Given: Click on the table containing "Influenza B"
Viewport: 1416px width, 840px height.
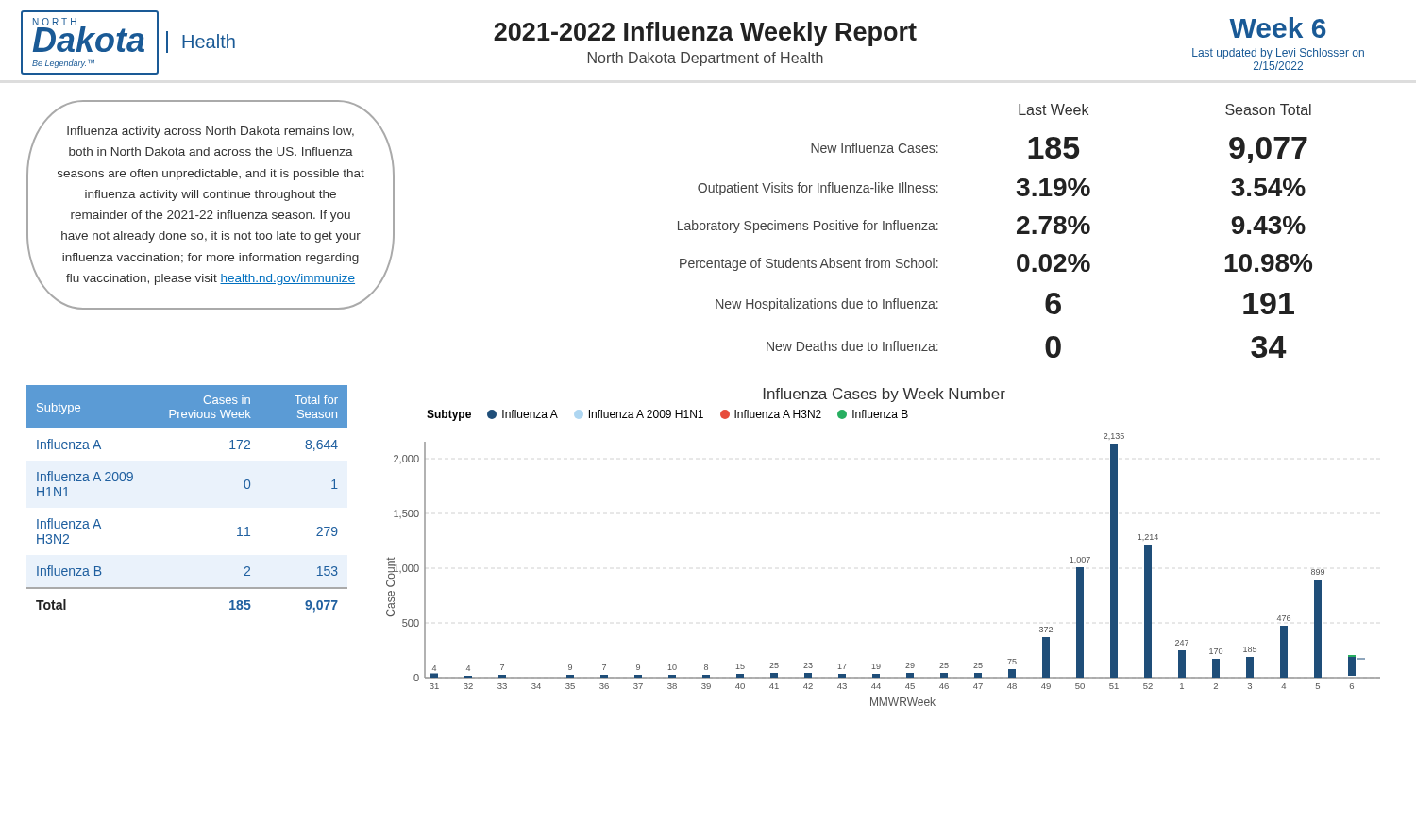Looking at the screenshot, I should click(x=187, y=503).
